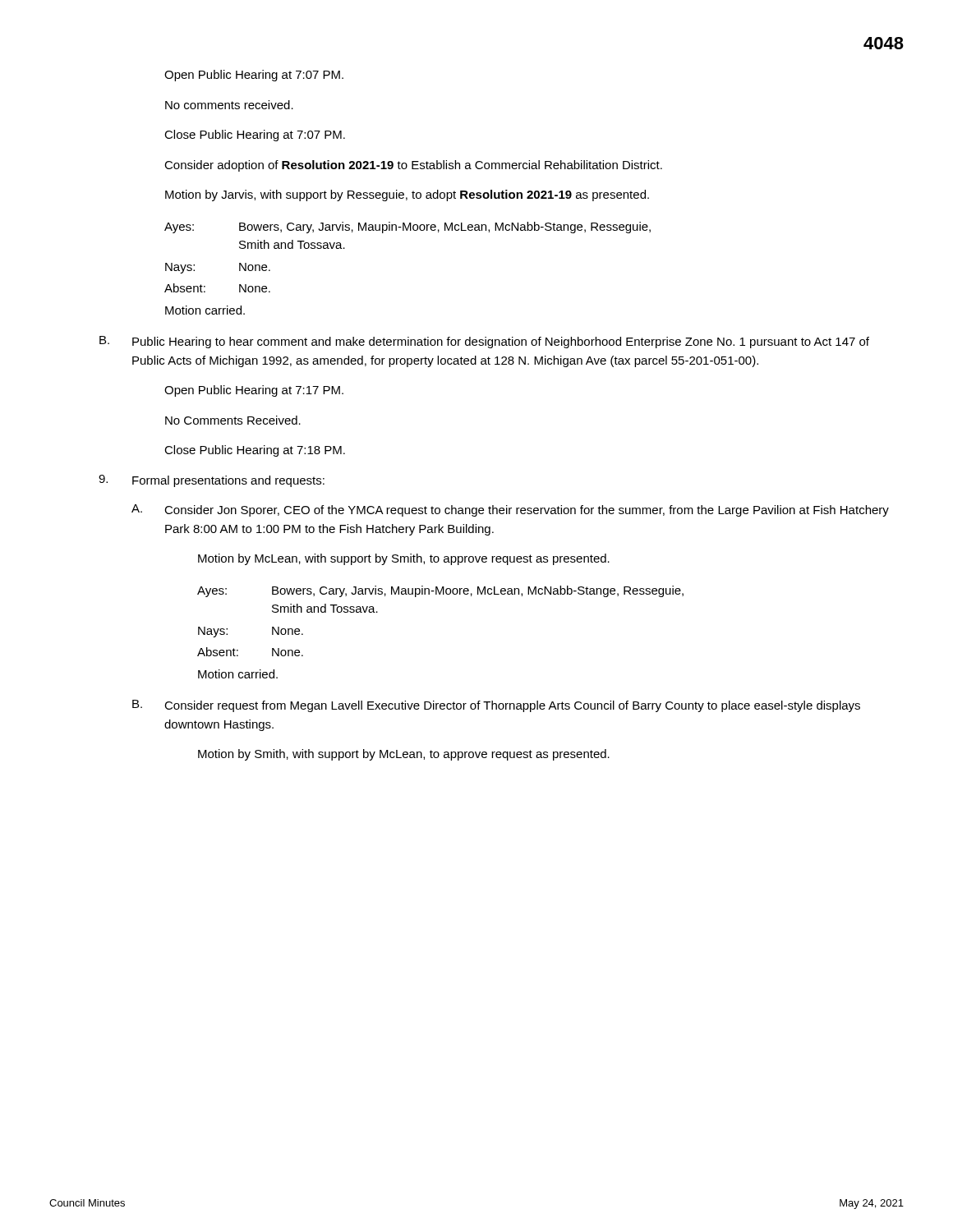Select the text block that reads "Close Public Hearing at 7:18"
Image resolution: width=953 pixels, height=1232 pixels.
pos(255,450)
